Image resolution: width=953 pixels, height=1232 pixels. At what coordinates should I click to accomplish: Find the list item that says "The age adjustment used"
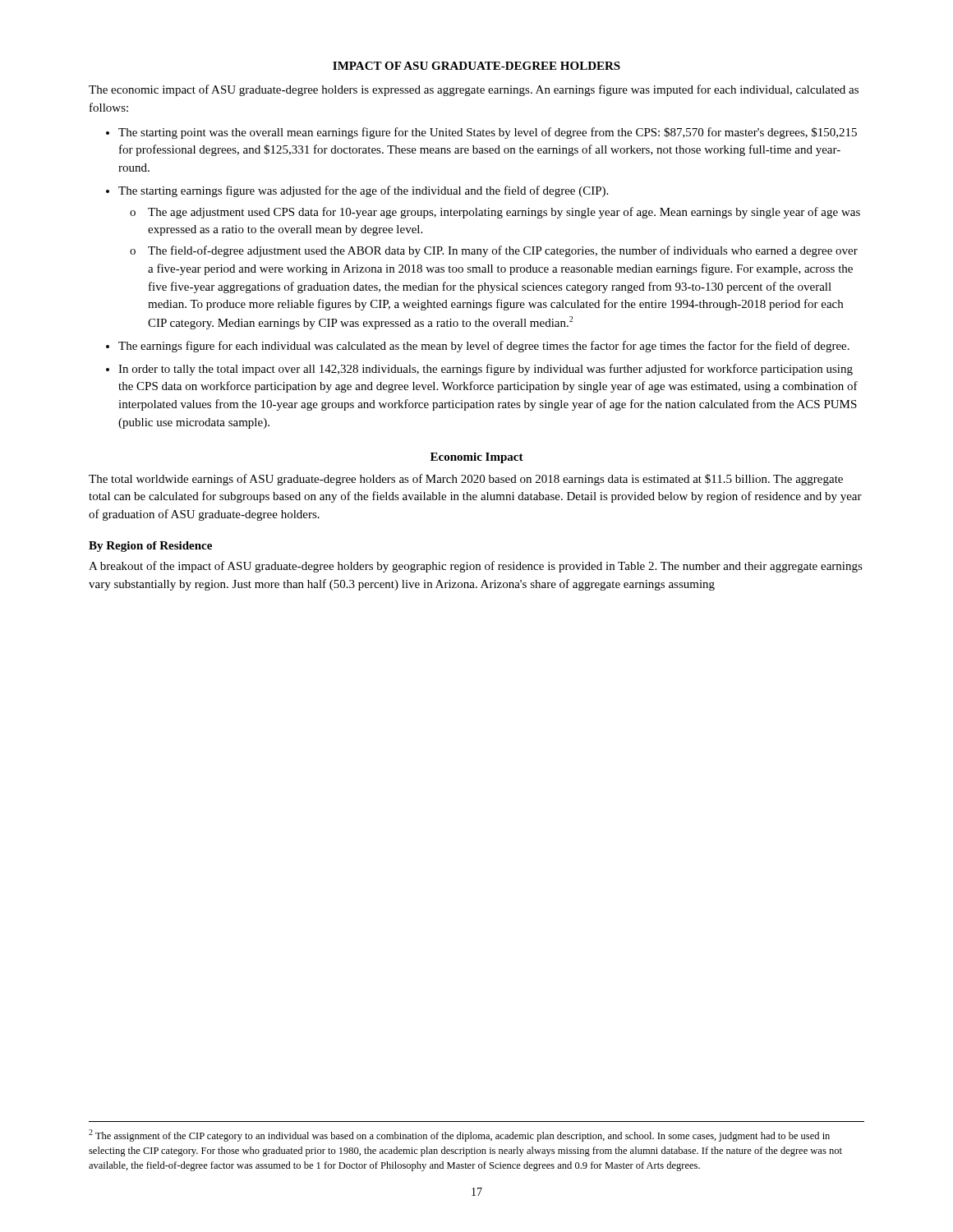504,220
